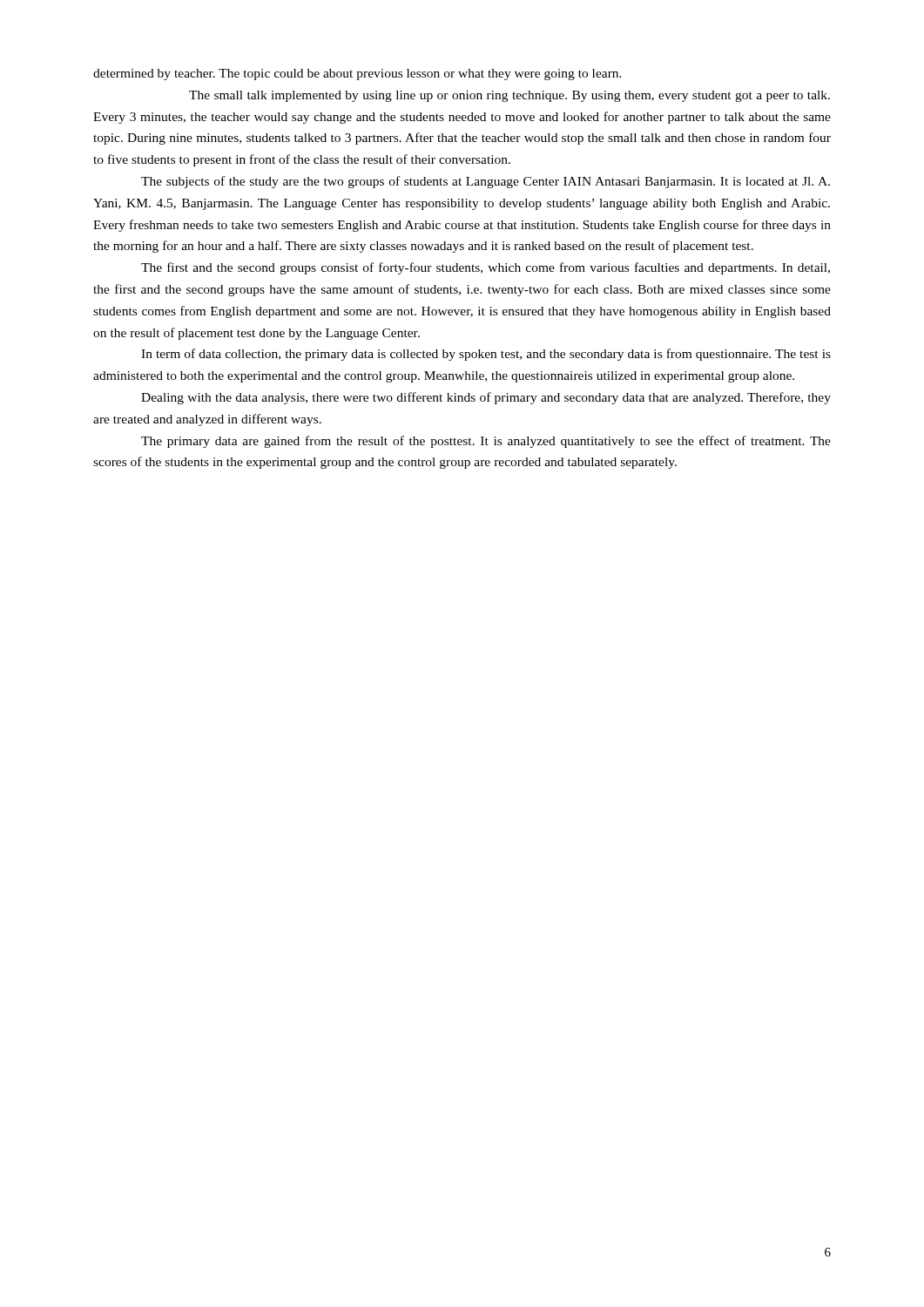Select the text starting "The primary data are gained from the result"
The width and height of the screenshot is (924, 1307).
[462, 452]
